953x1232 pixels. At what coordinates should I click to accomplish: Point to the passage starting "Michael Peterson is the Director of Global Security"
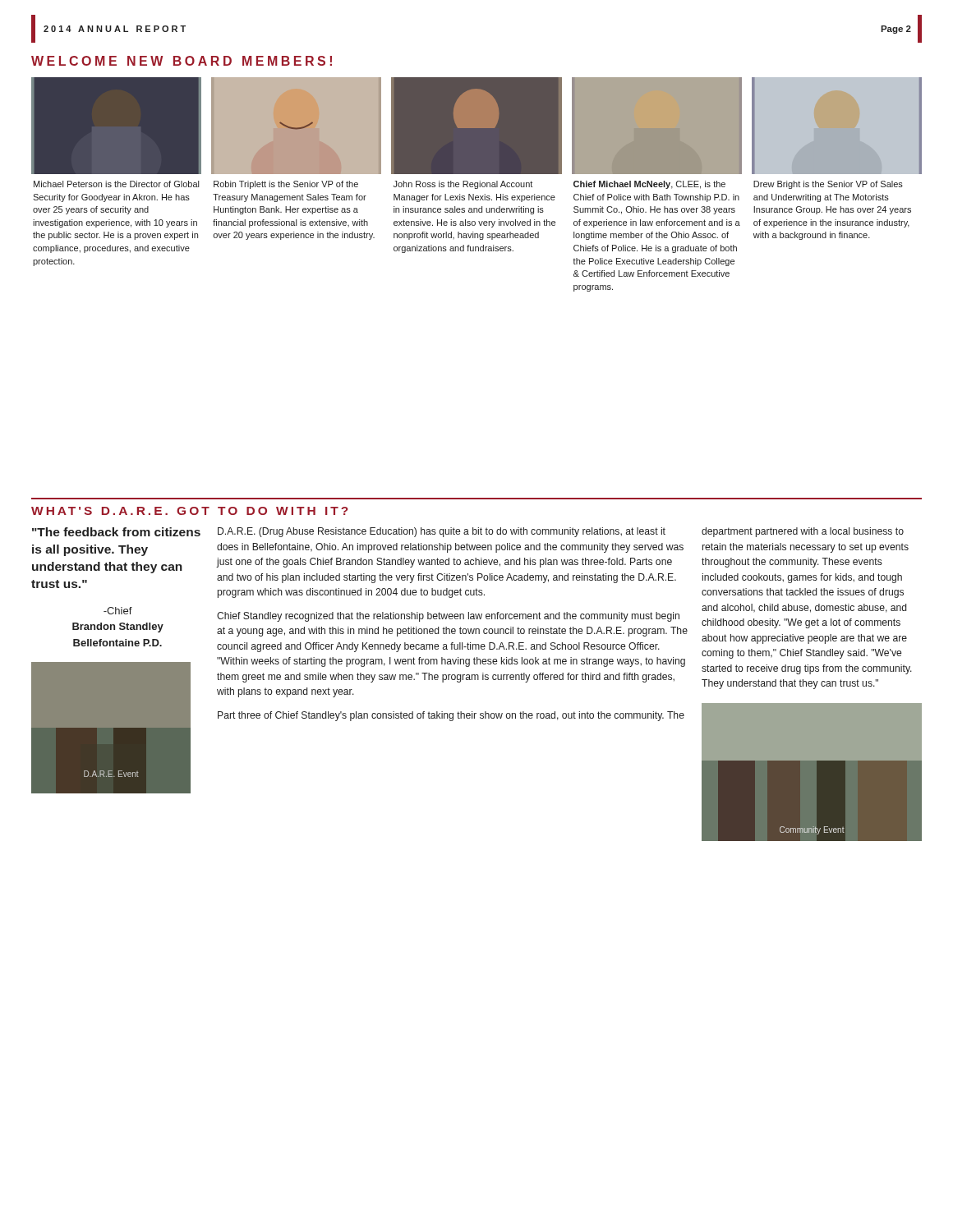(x=116, y=222)
